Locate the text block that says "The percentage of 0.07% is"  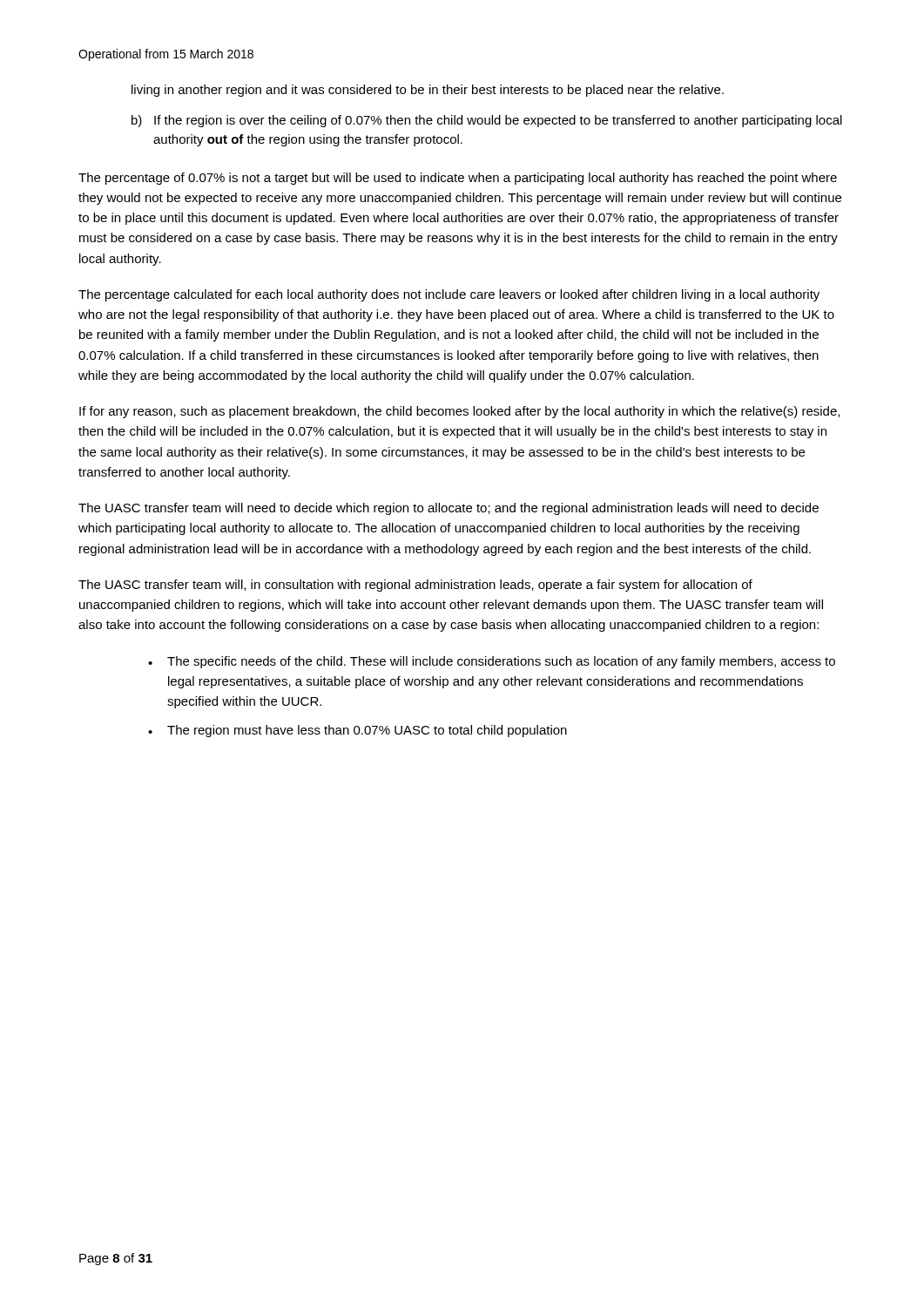click(460, 217)
